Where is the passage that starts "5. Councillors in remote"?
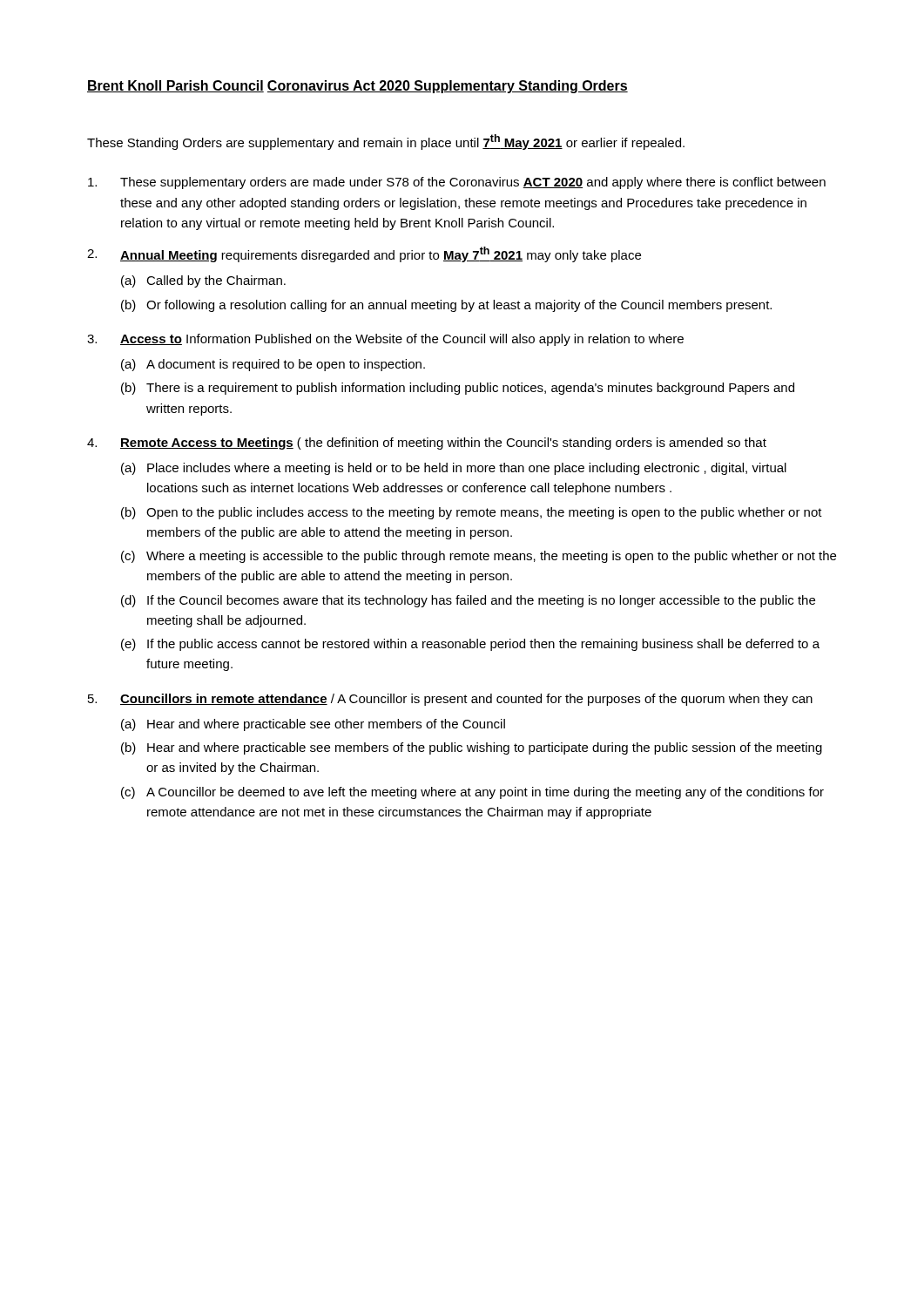Image resolution: width=924 pixels, height=1307 pixels. (462, 756)
